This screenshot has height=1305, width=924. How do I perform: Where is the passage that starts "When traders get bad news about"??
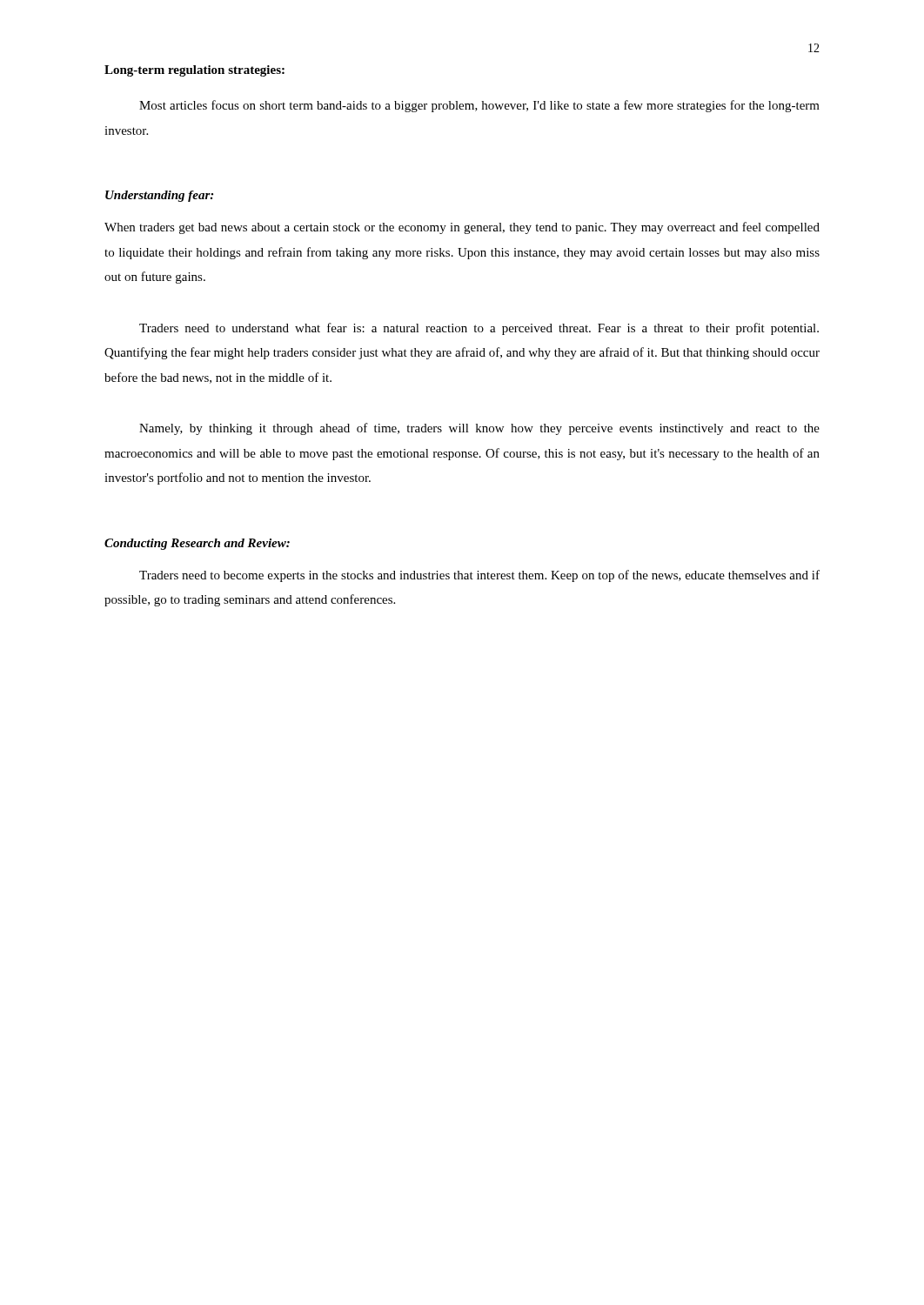(462, 252)
